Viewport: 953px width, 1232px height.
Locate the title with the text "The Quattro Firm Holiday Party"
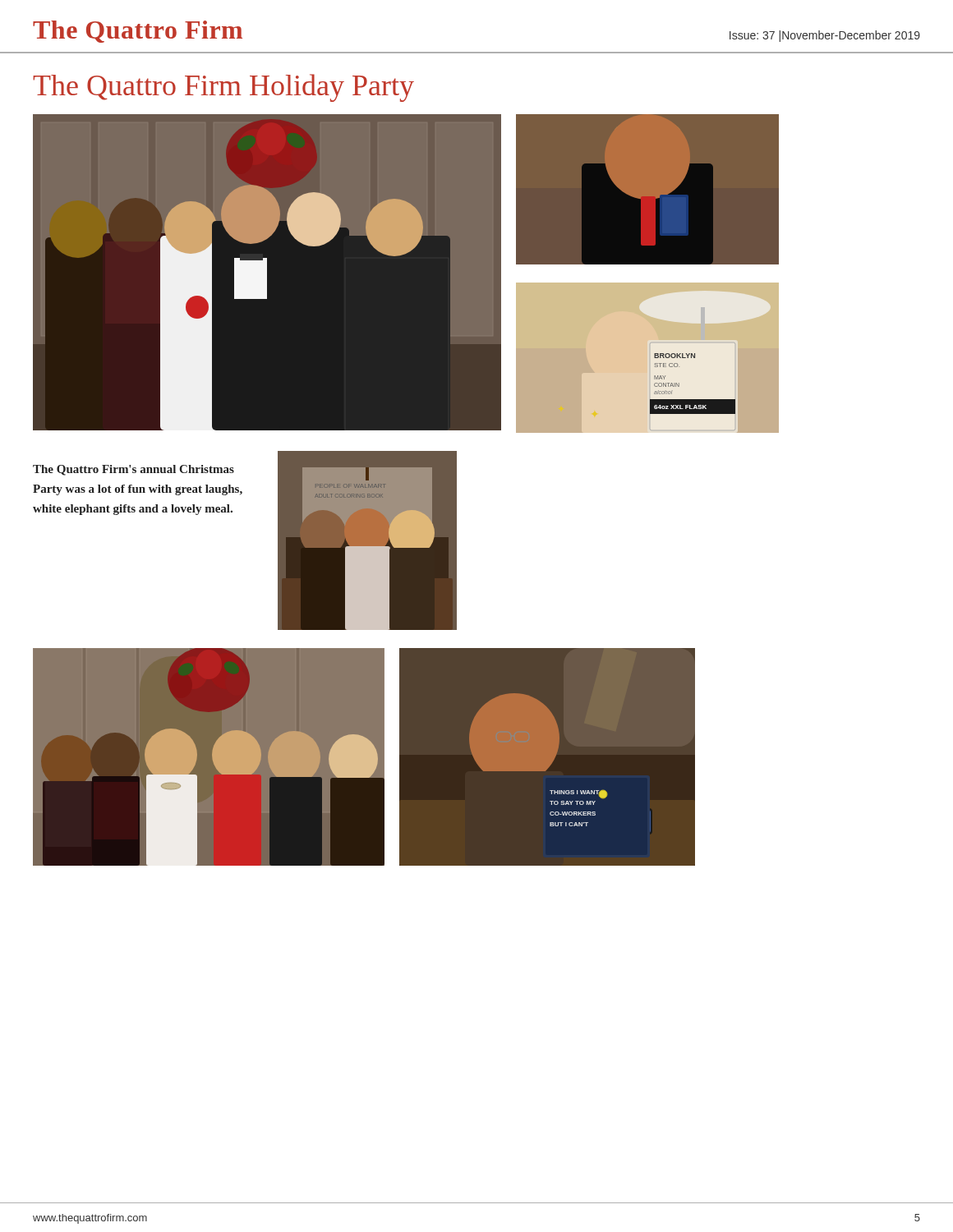[x=223, y=85]
